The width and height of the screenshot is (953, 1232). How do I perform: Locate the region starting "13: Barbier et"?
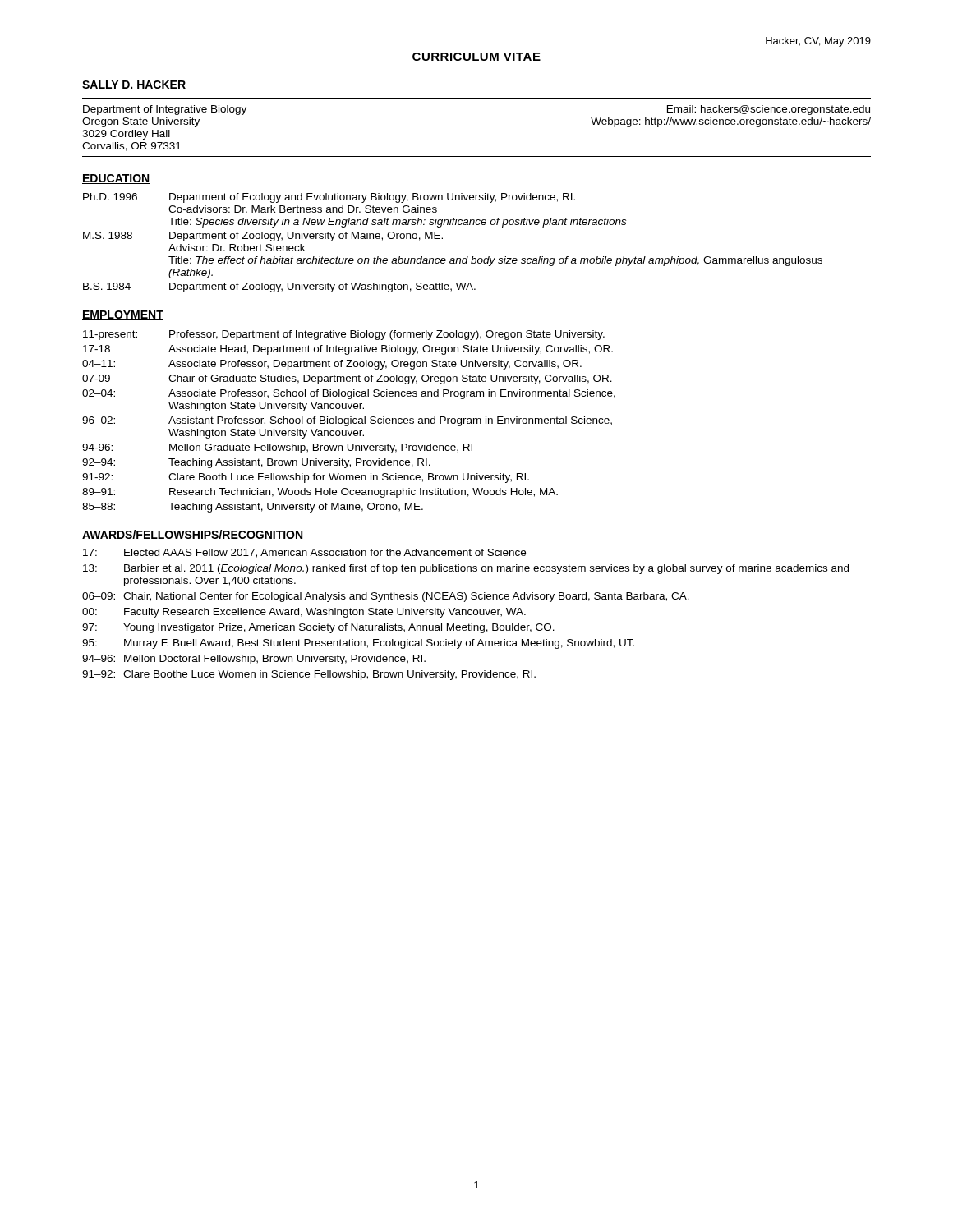(x=476, y=574)
